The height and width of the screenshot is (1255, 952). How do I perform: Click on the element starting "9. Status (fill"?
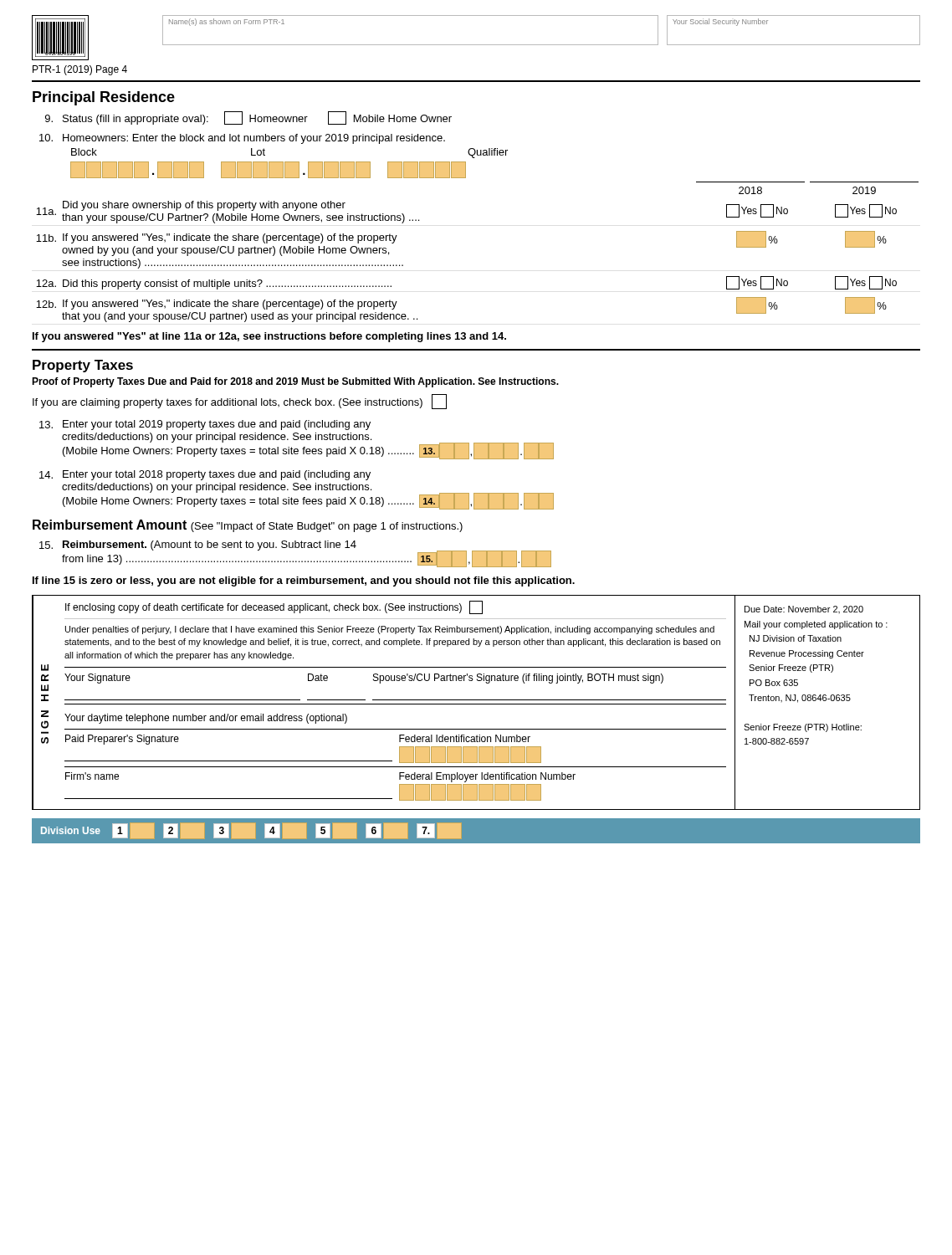pos(242,118)
